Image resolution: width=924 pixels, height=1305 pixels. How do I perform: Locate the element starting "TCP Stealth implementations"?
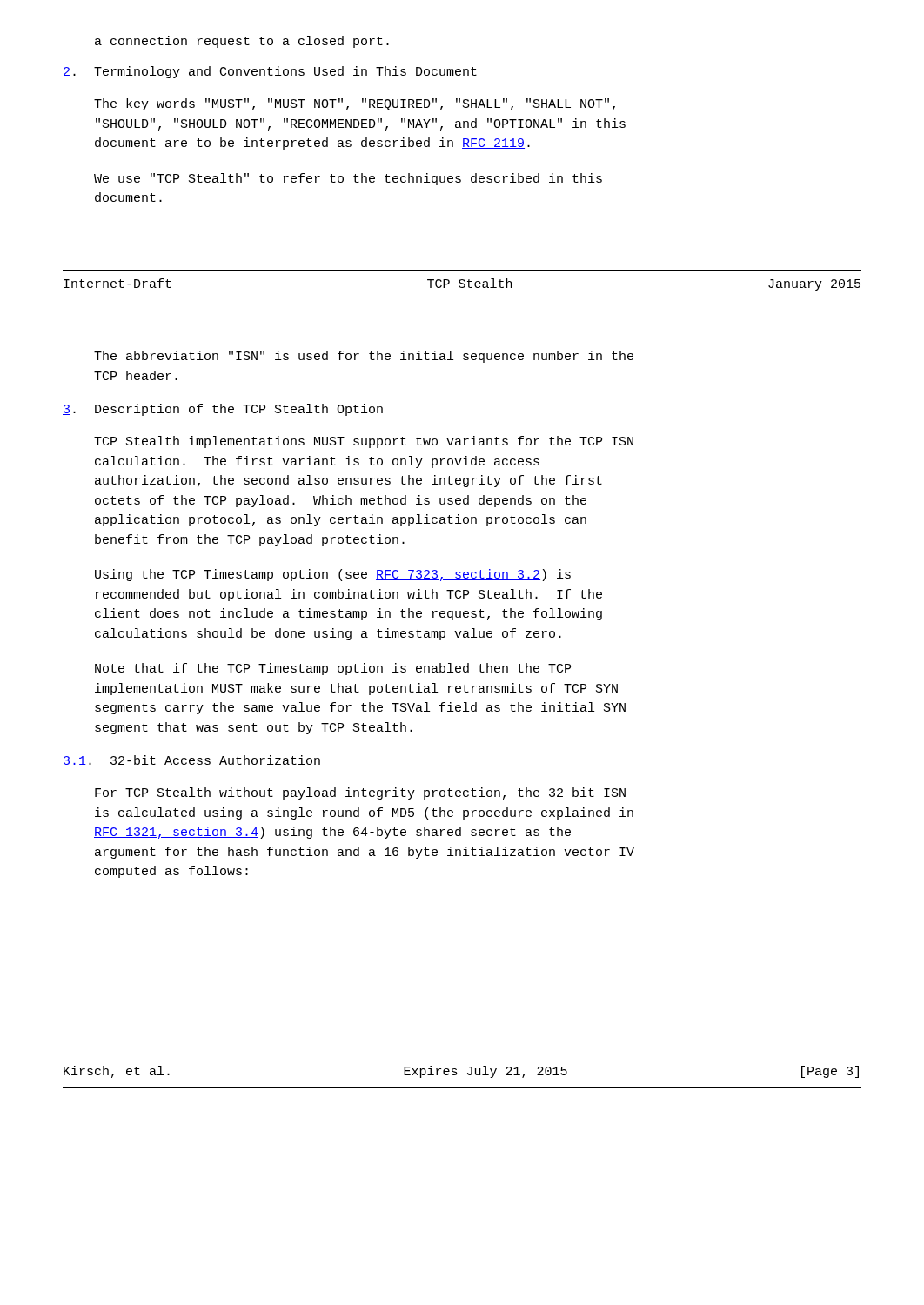pyautogui.click(x=364, y=491)
